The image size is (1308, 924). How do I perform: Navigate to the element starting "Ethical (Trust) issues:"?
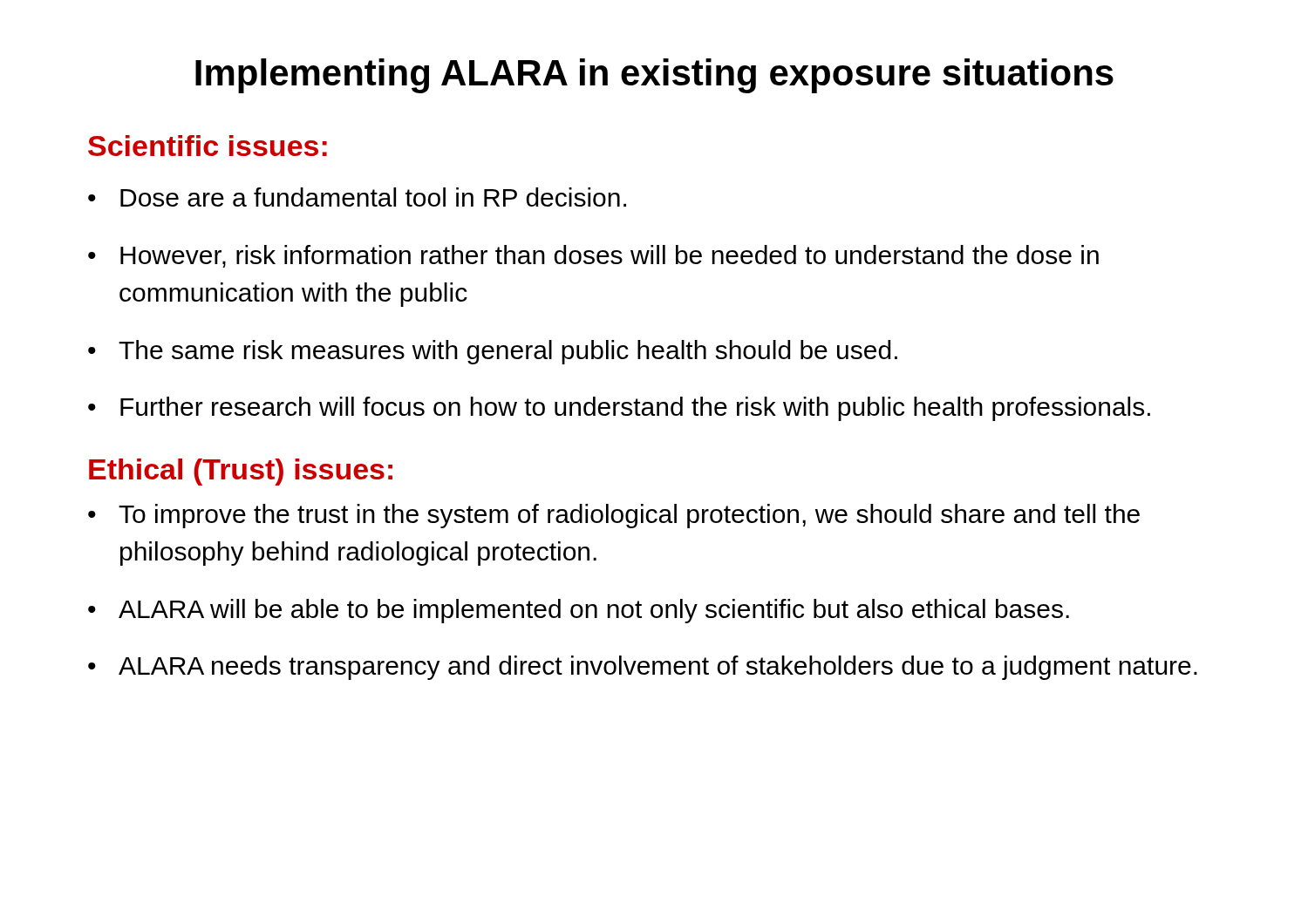[x=241, y=469]
